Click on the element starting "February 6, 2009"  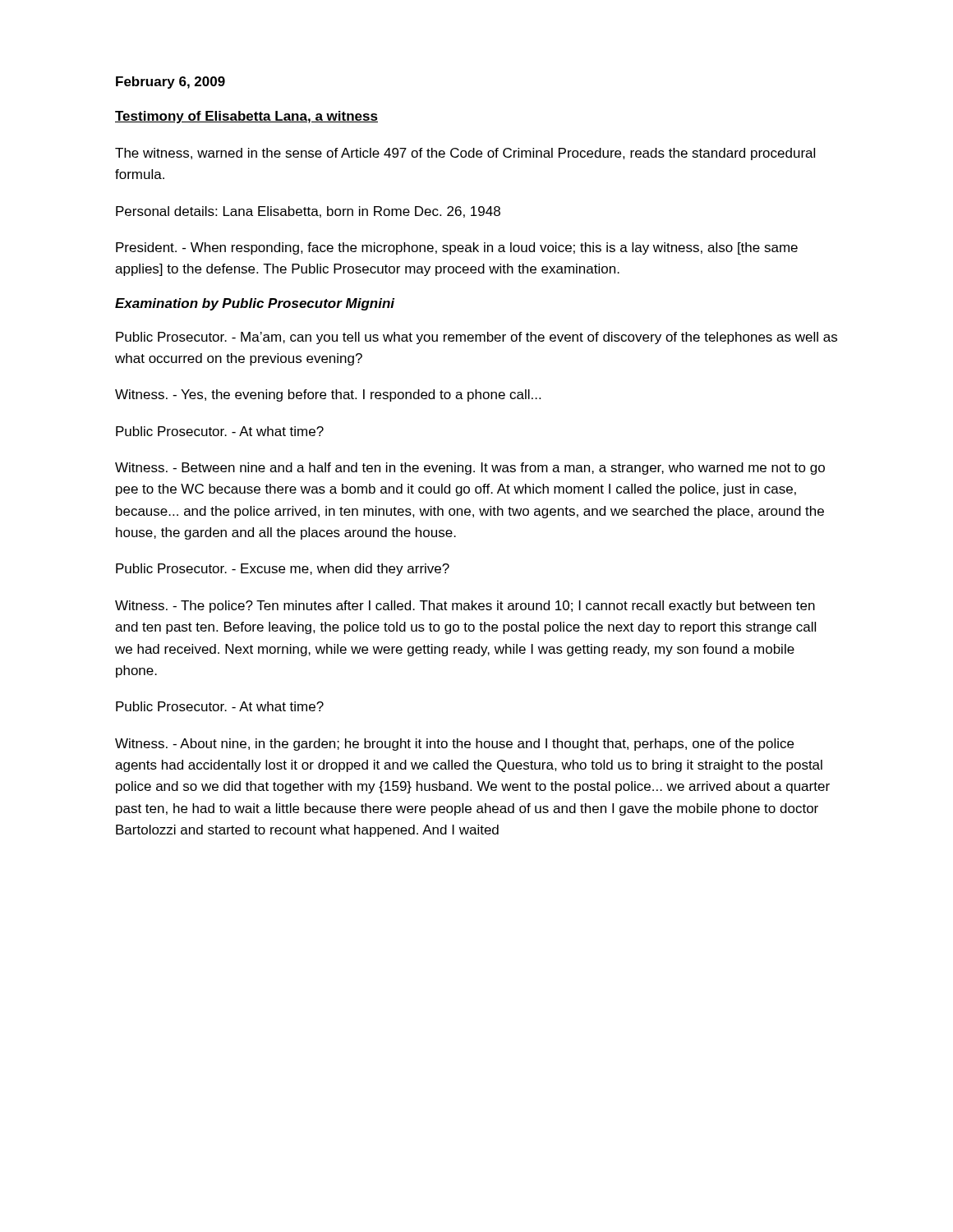[x=170, y=82]
